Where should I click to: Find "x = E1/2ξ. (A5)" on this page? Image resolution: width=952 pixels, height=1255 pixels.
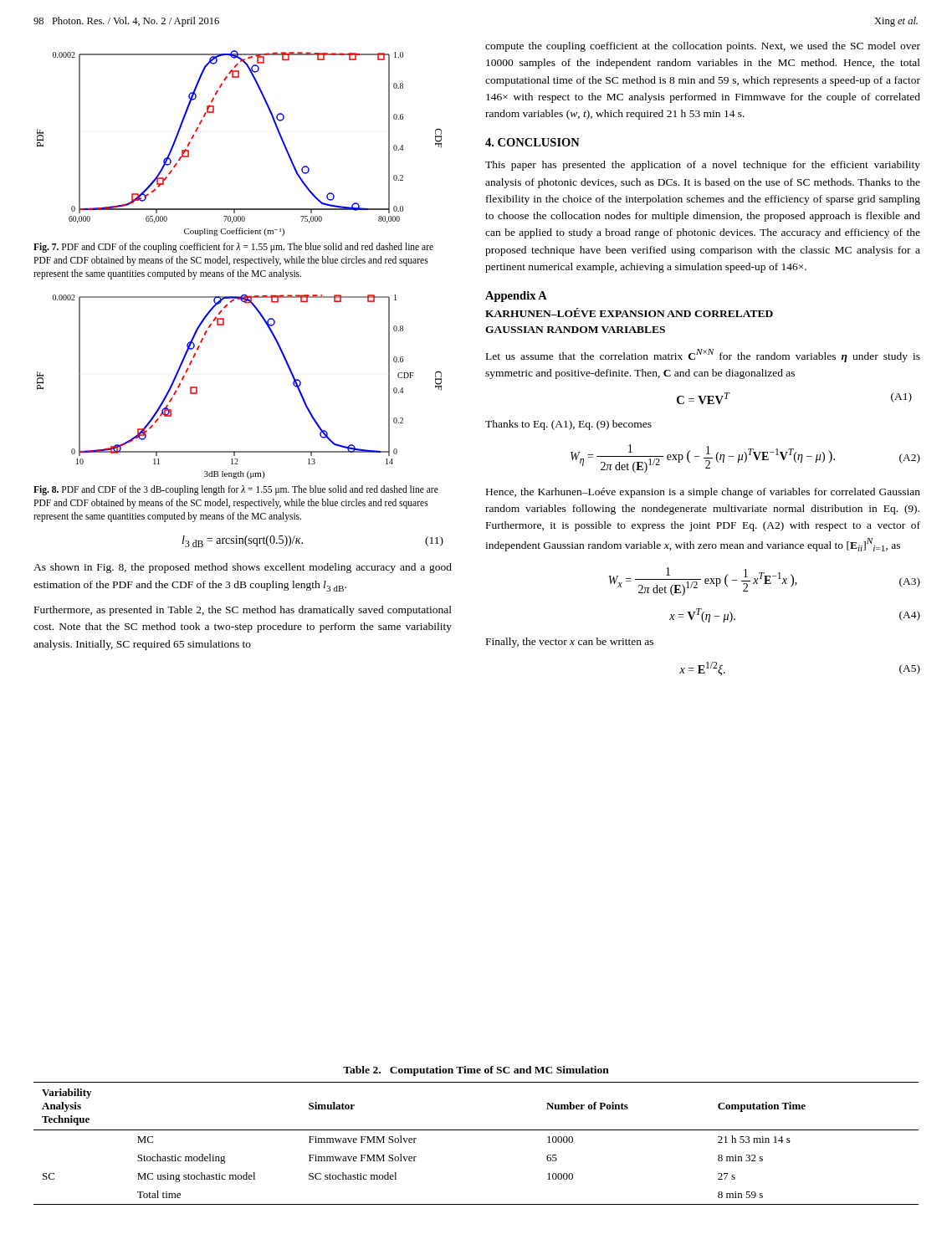point(701,669)
